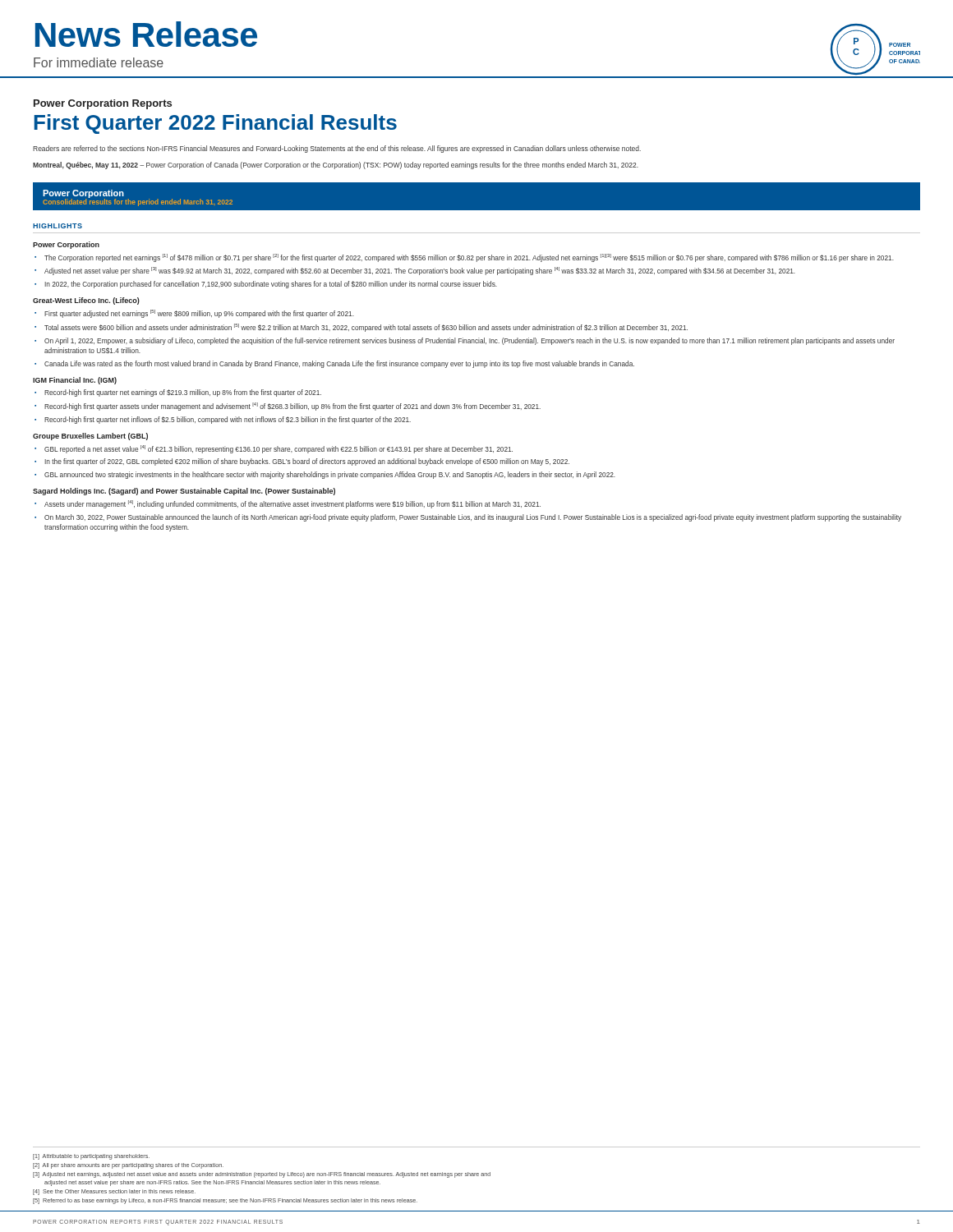Viewport: 953px width, 1232px height.
Task: Locate the footnote that reads "[2] All per"
Action: [x=128, y=1165]
